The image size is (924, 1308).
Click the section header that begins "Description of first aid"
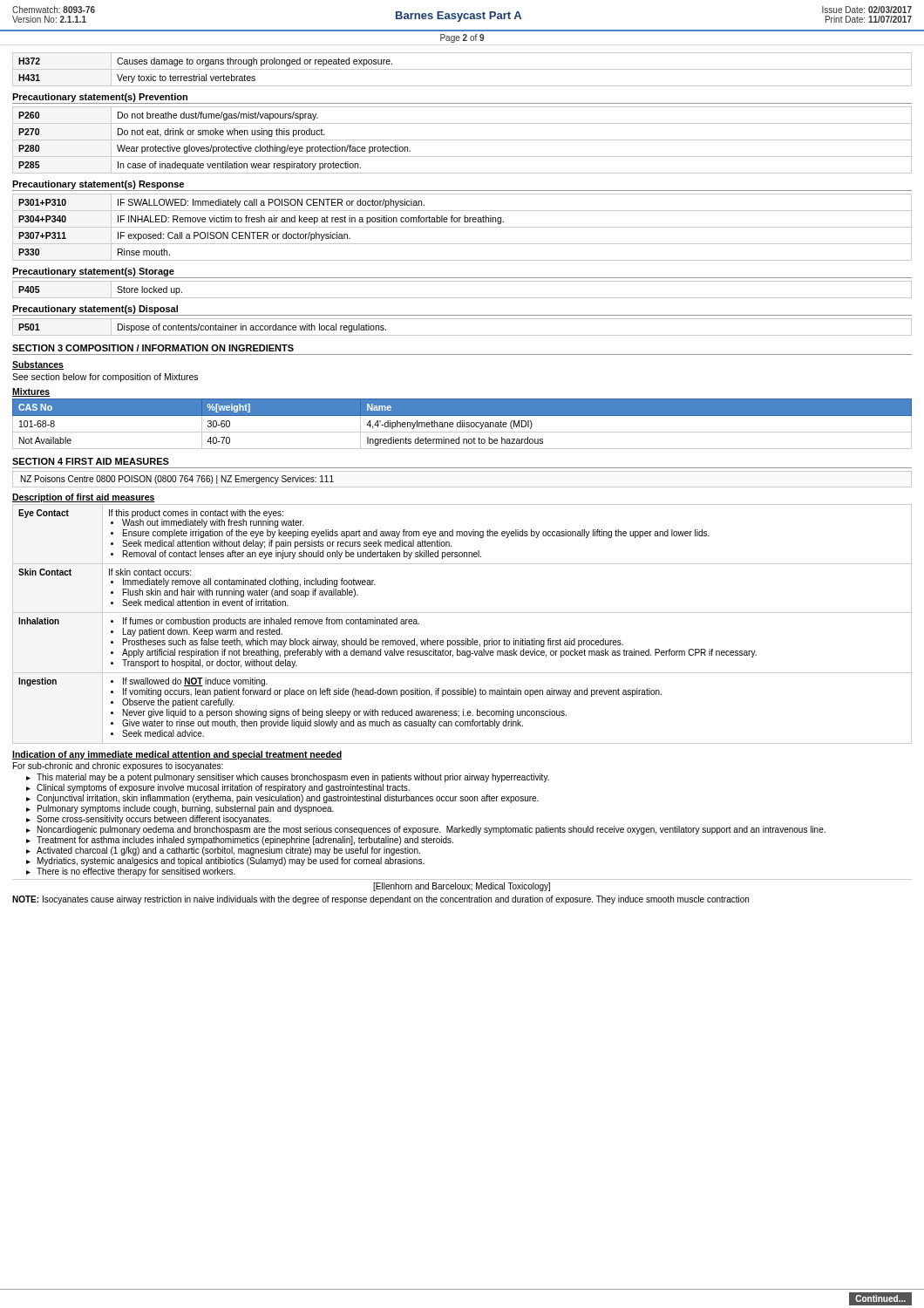point(83,497)
